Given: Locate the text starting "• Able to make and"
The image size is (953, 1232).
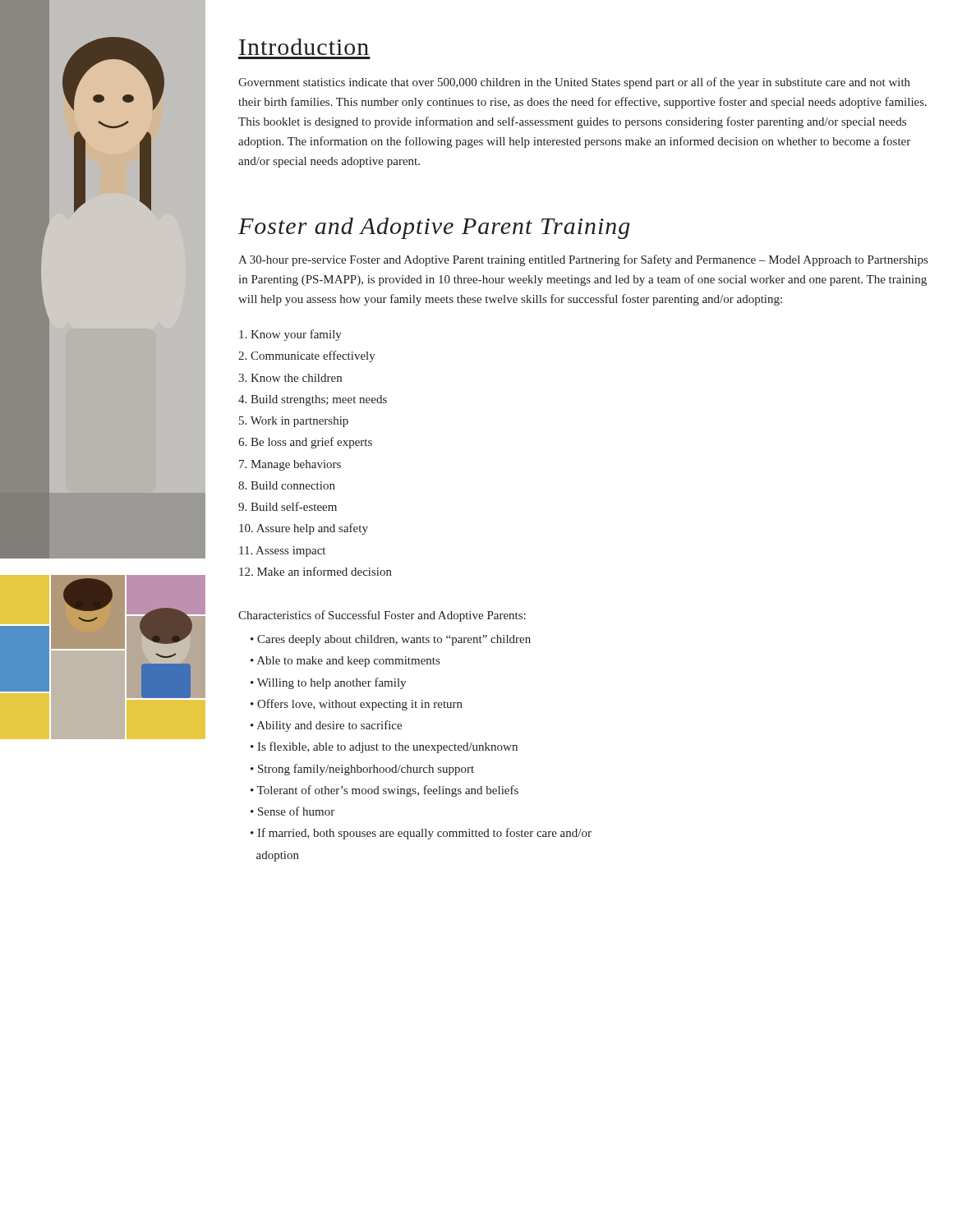Looking at the screenshot, I should (x=345, y=661).
